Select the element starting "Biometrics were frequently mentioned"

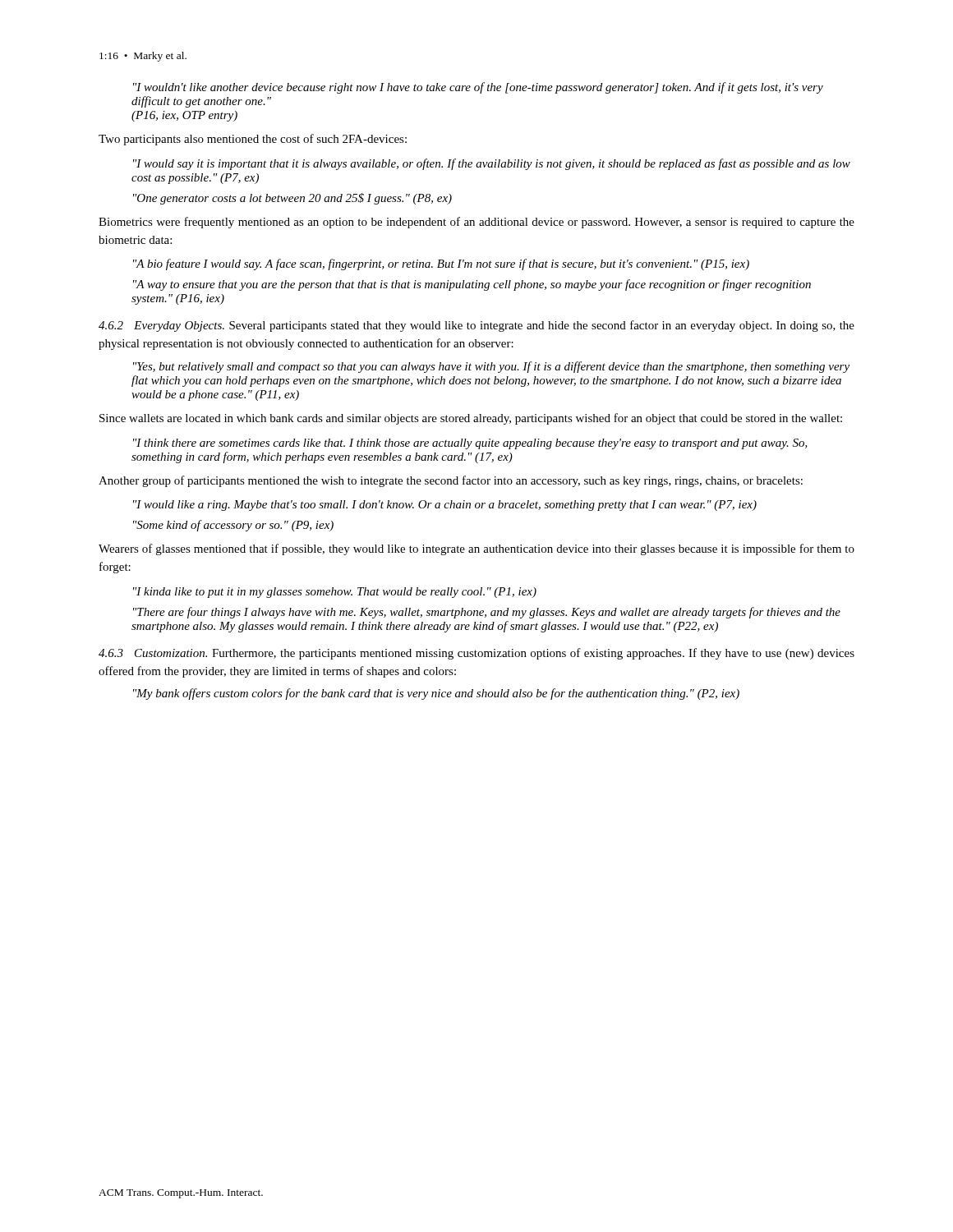[x=476, y=231]
